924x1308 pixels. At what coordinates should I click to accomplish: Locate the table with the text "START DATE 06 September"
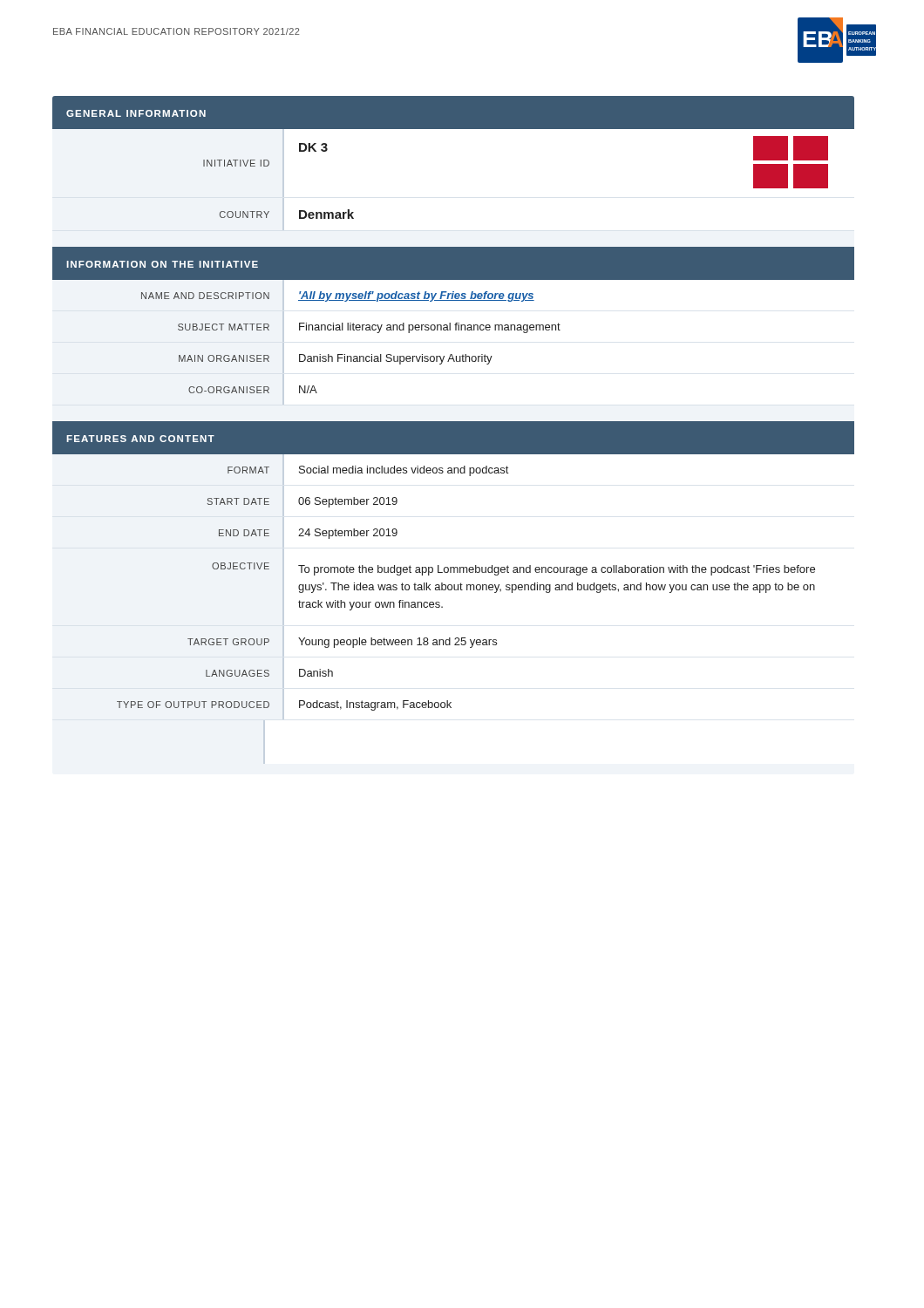coord(453,501)
